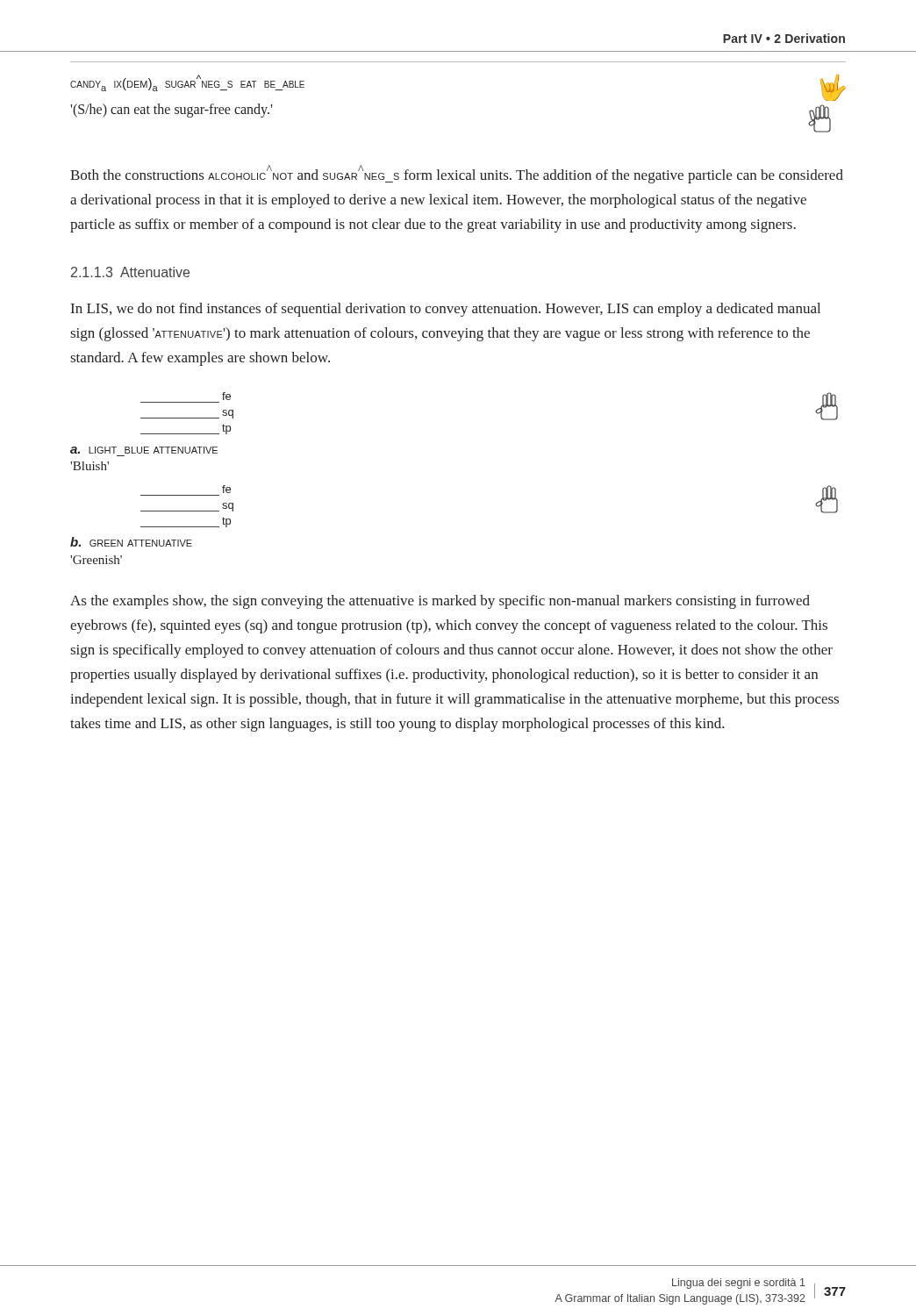Click on the text block containing "Both the constructions alcoholic^not and"

pos(457,197)
